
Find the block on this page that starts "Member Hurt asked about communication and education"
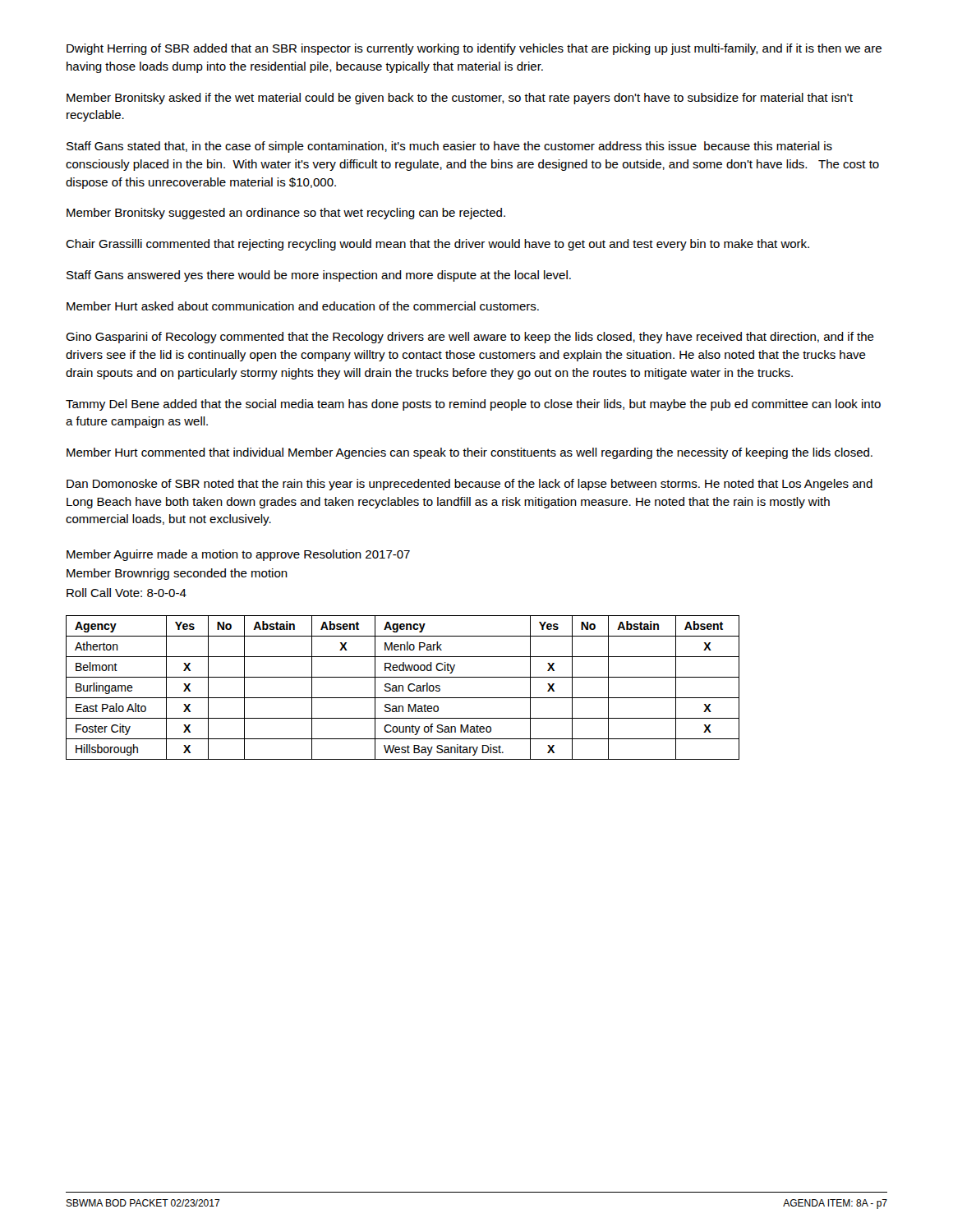coord(303,306)
